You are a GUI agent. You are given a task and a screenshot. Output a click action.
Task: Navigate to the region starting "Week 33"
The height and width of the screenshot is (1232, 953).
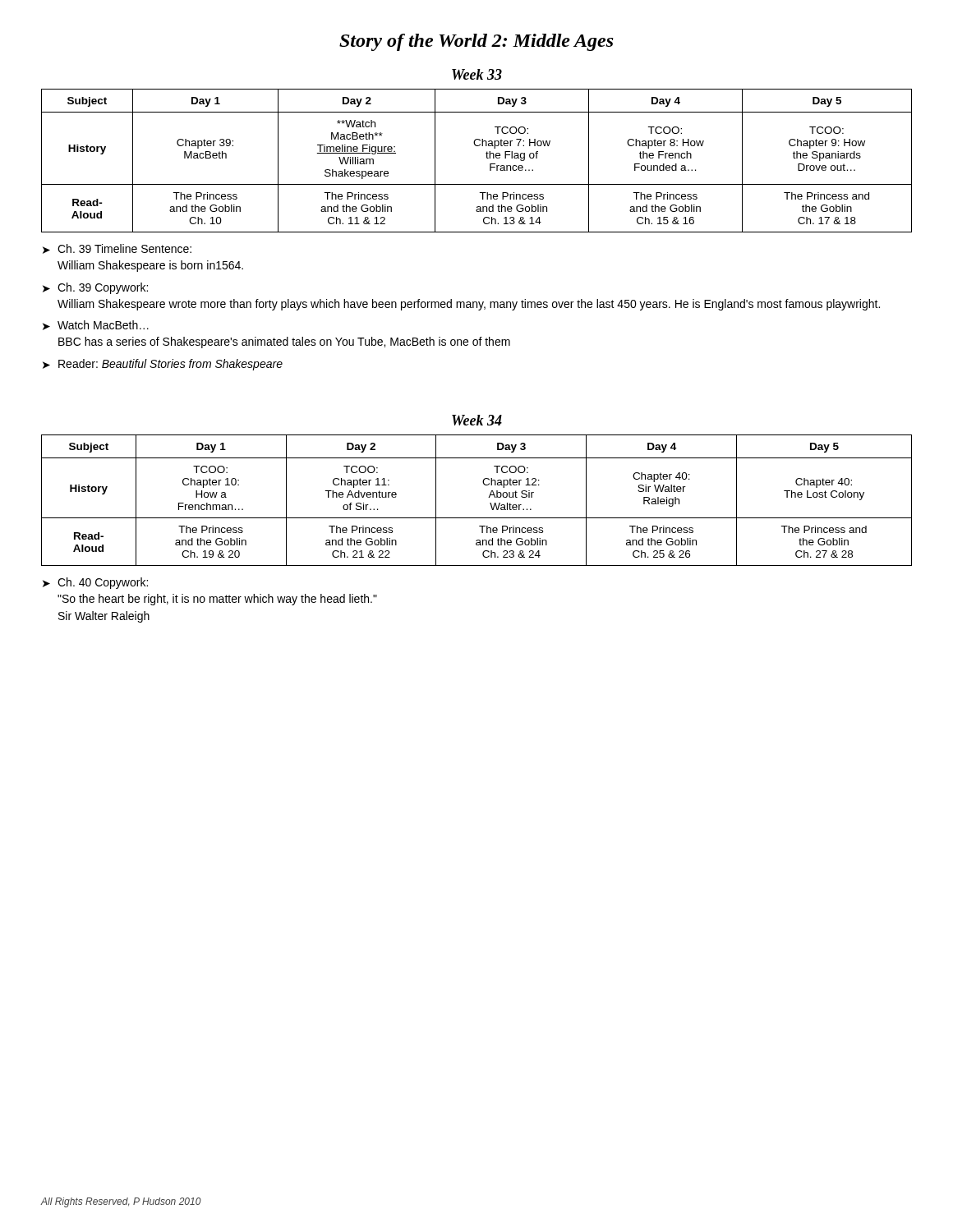(476, 75)
